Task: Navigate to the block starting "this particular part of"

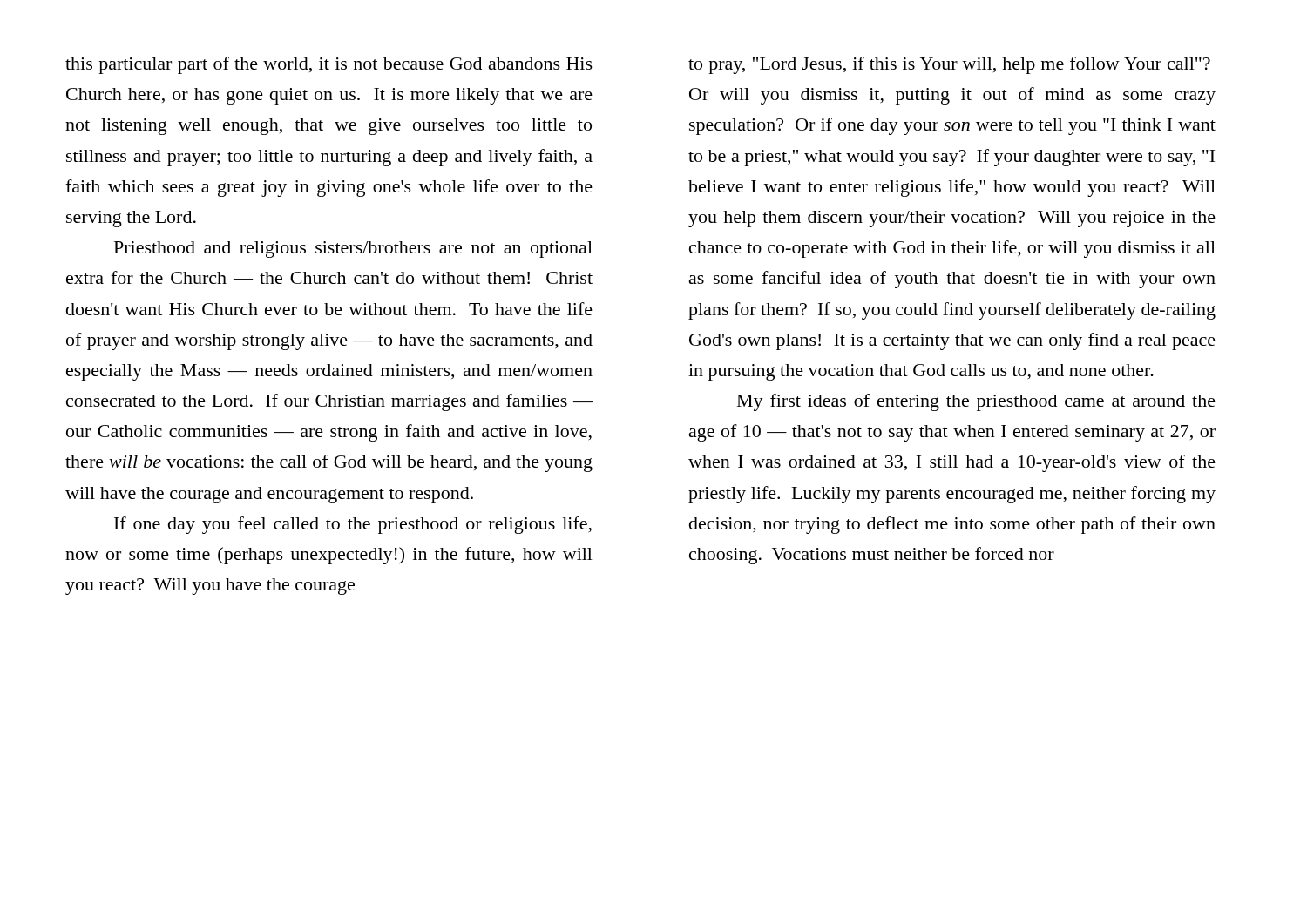Action: click(x=329, y=324)
